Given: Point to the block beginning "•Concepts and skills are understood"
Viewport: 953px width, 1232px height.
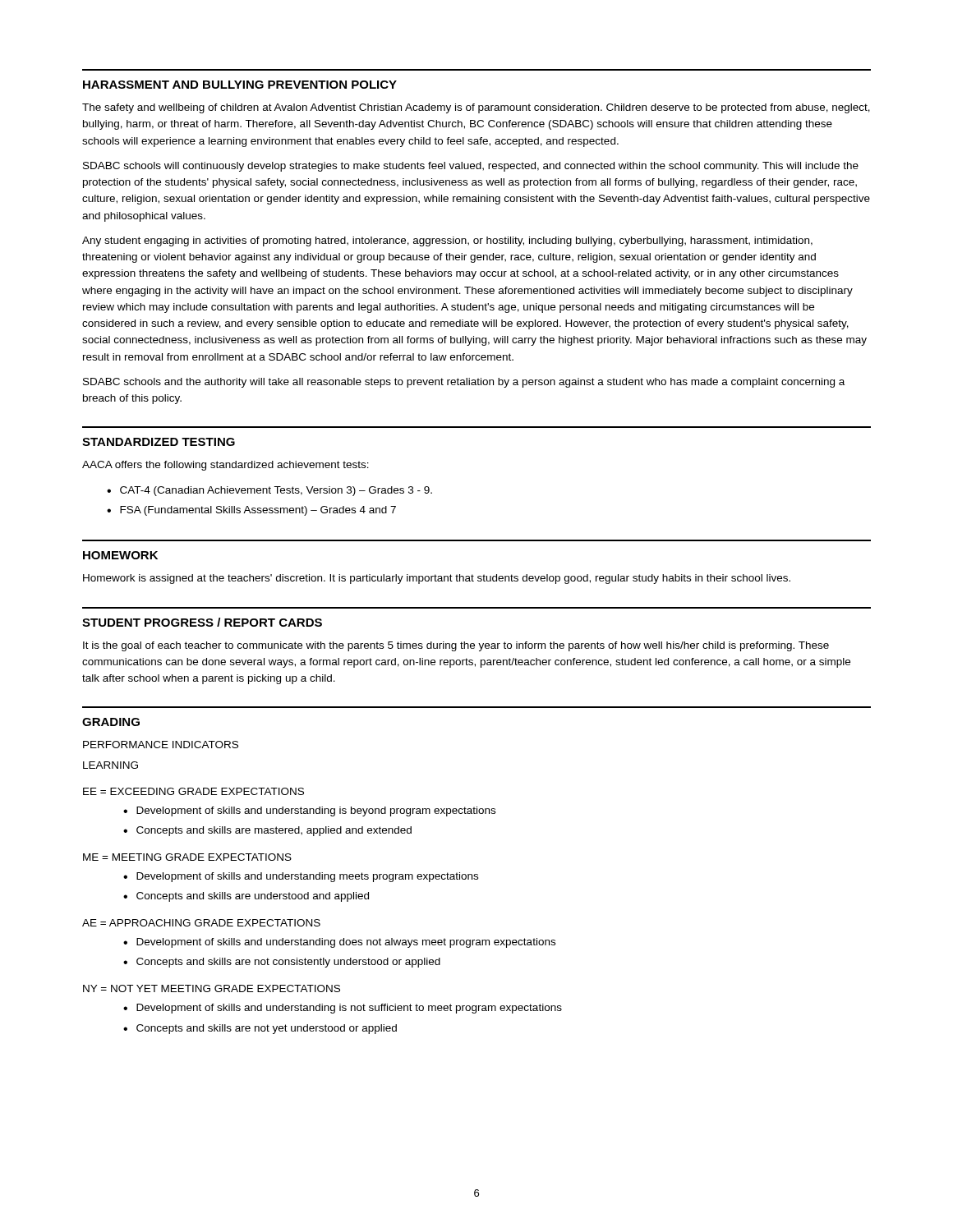Looking at the screenshot, I should click(x=246, y=897).
